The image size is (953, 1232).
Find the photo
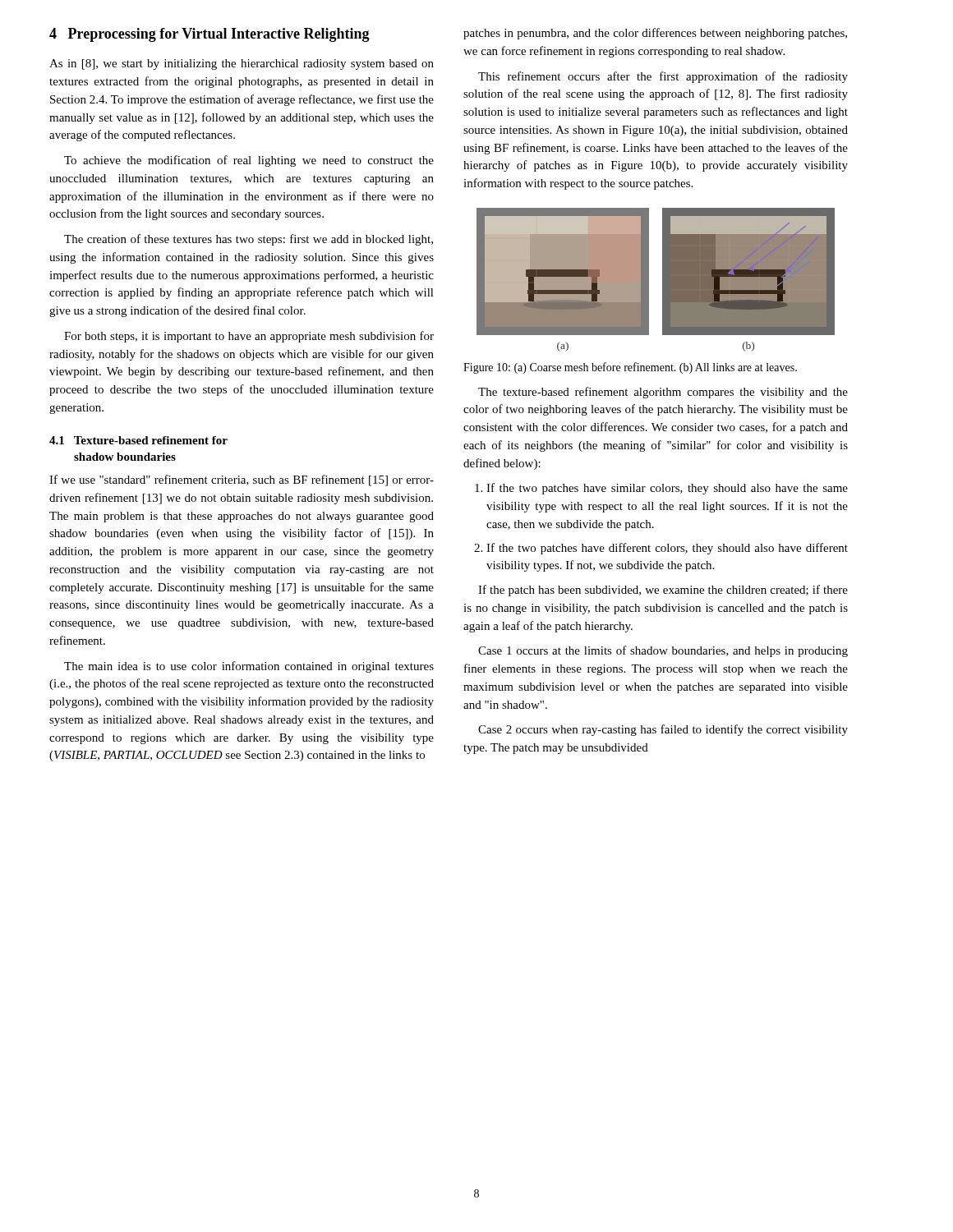[x=656, y=281]
